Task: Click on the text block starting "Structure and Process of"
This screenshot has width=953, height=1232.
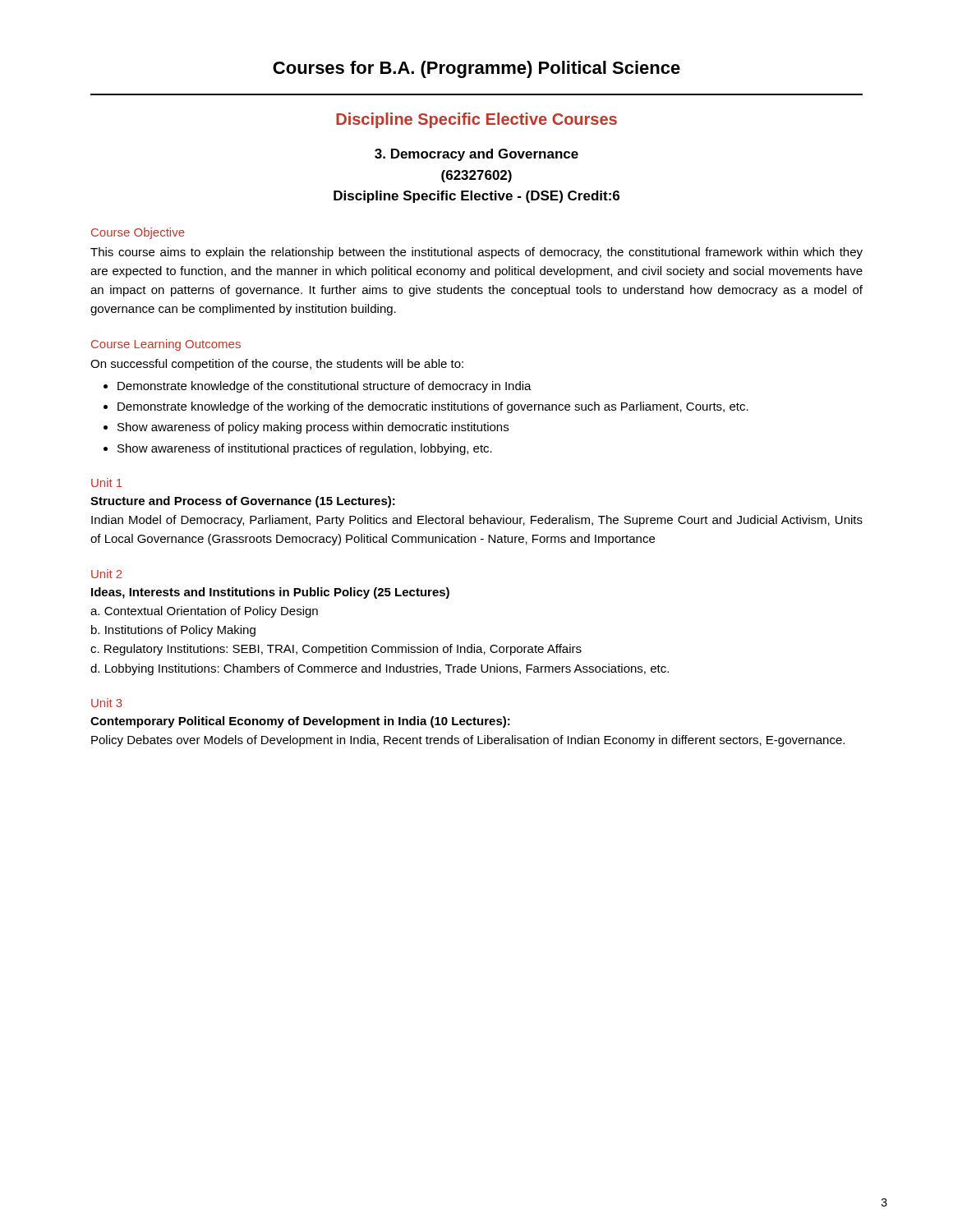Action: click(x=476, y=519)
